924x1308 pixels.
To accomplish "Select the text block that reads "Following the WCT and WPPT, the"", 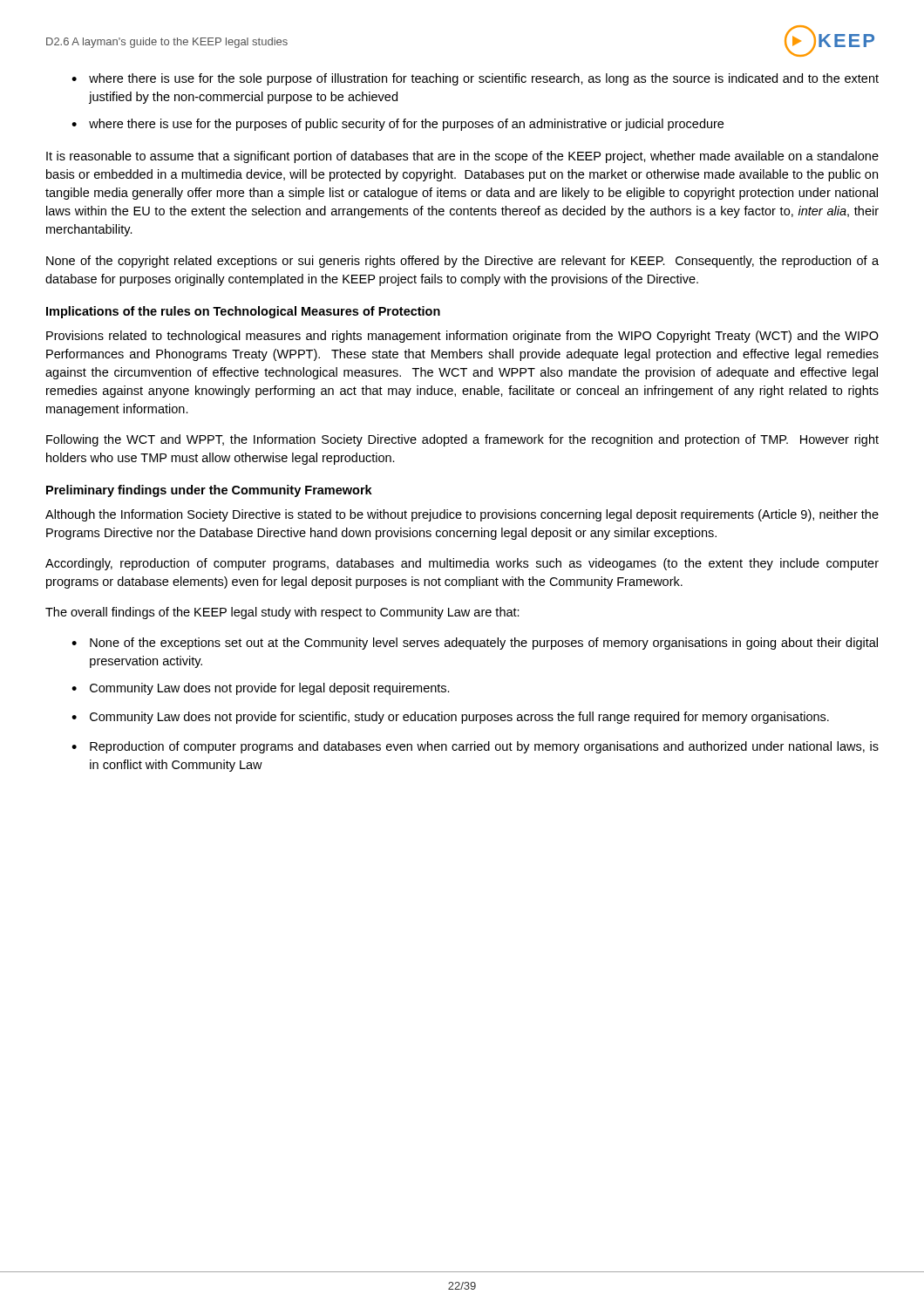I will tap(462, 449).
